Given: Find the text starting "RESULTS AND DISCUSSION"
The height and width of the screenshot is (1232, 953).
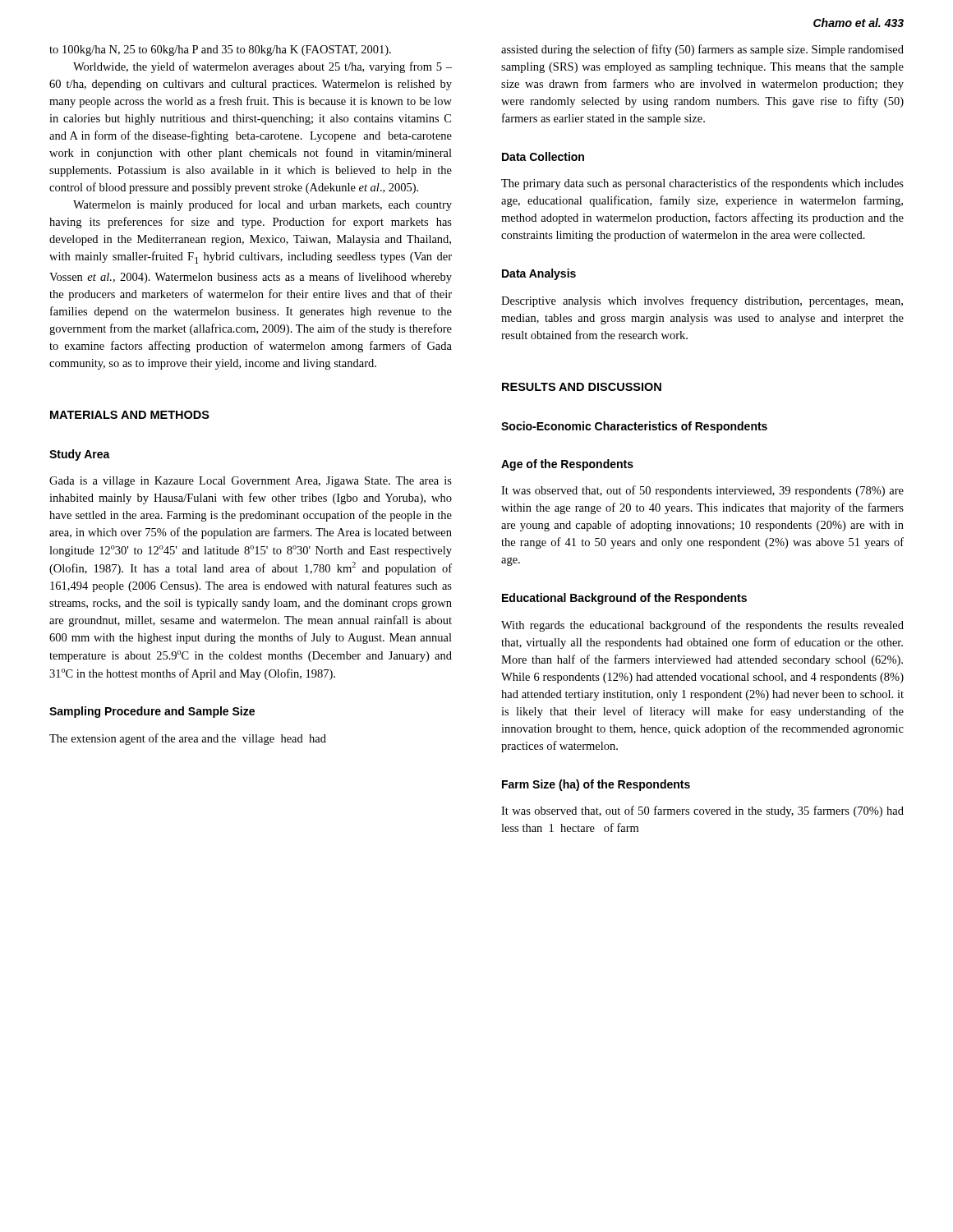Looking at the screenshot, I should [582, 387].
